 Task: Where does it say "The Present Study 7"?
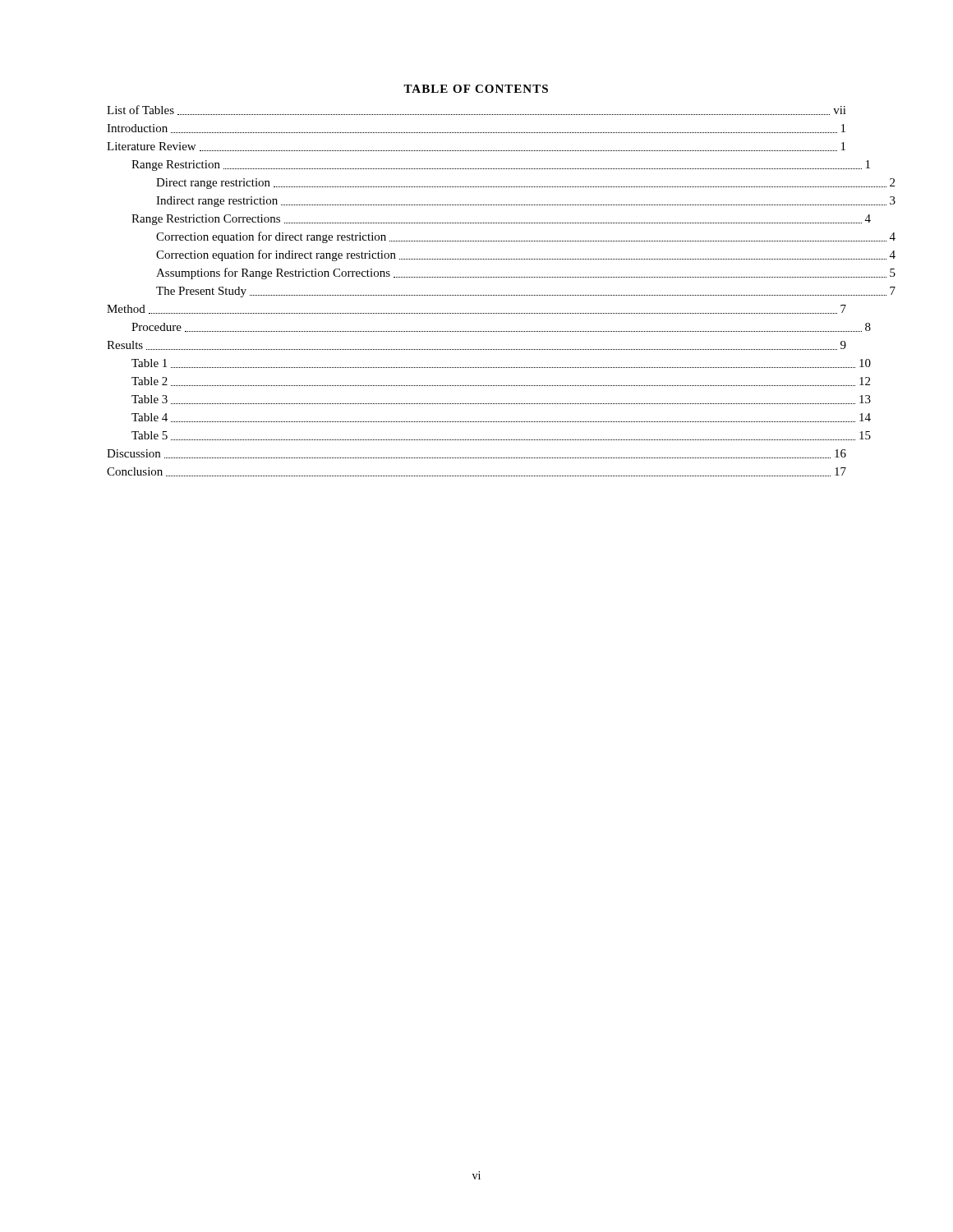(526, 291)
